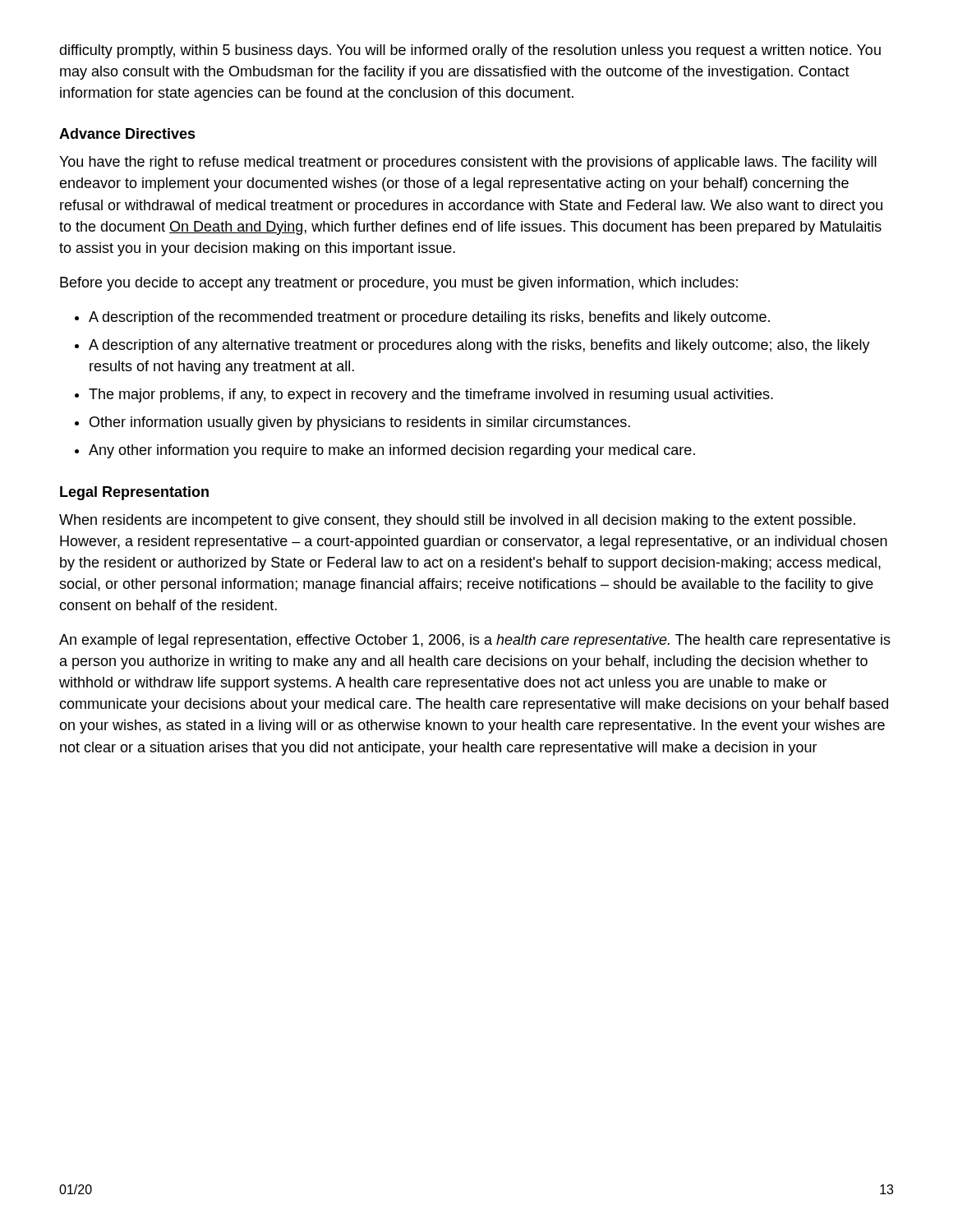Locate the text block that says "You have the"
Viewport: 953px width, 1232px height.
[x=476, y=205]
